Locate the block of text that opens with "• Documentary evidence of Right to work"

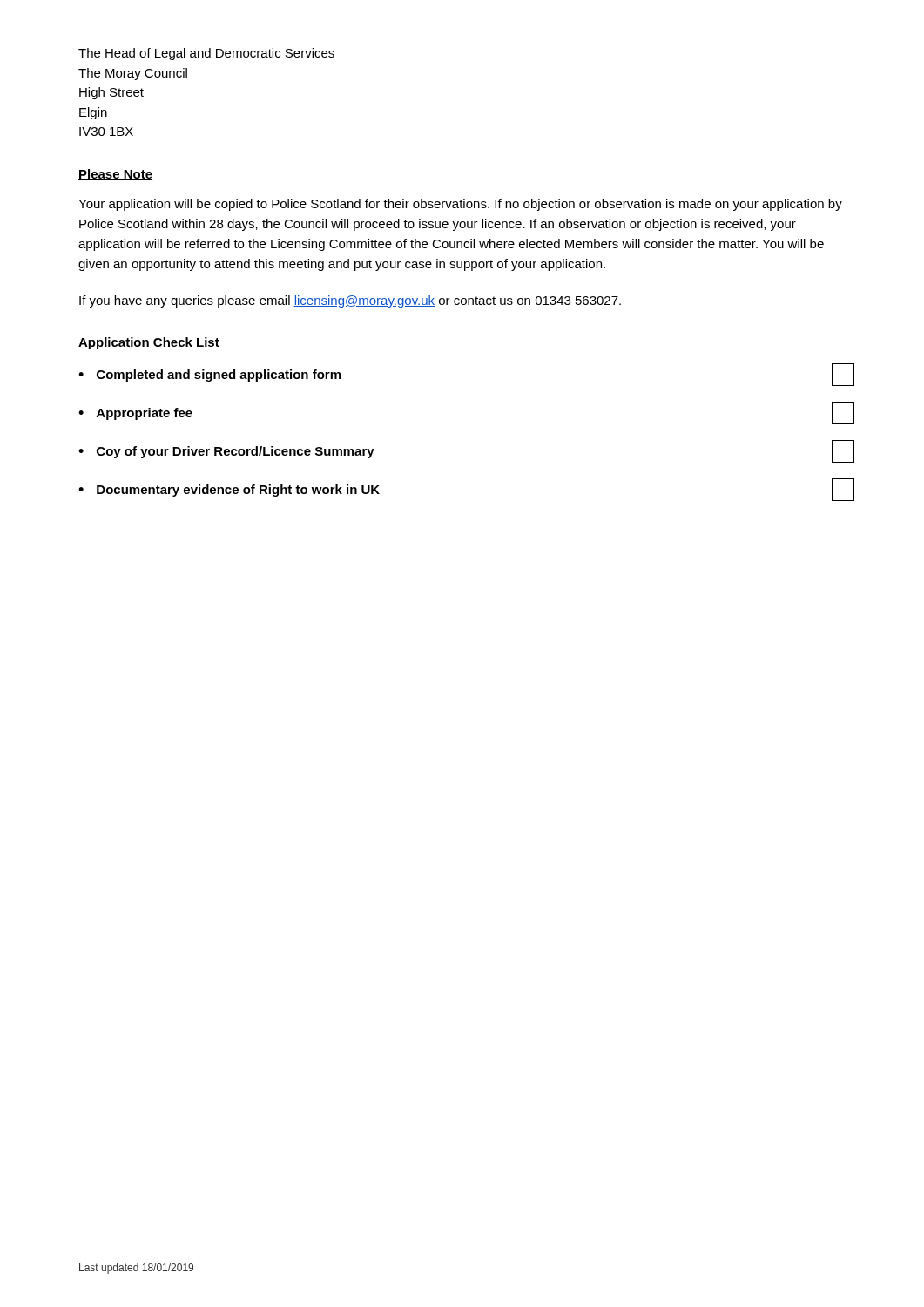point(249,489)
